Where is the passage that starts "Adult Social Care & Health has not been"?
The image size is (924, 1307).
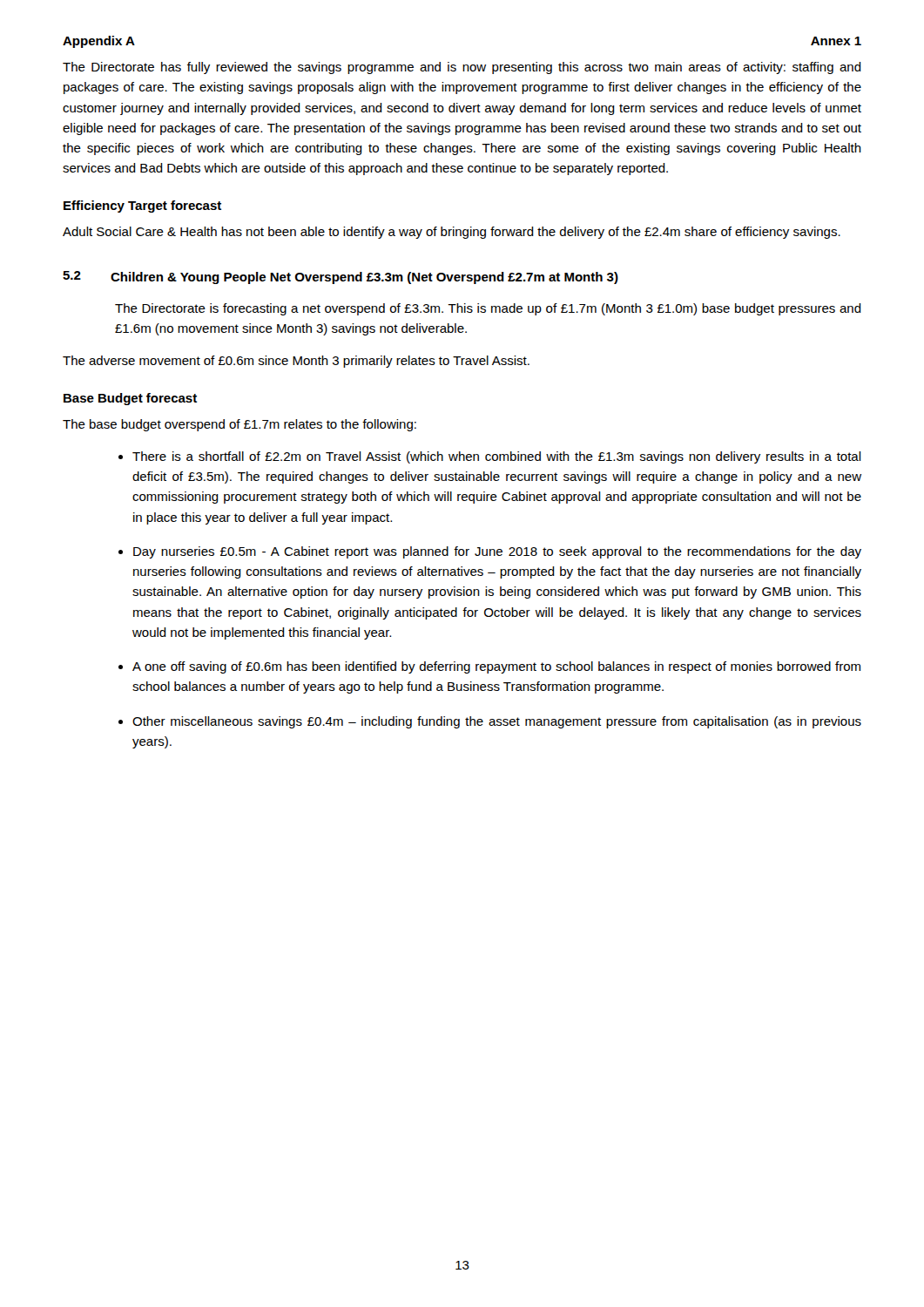point(452,231)
